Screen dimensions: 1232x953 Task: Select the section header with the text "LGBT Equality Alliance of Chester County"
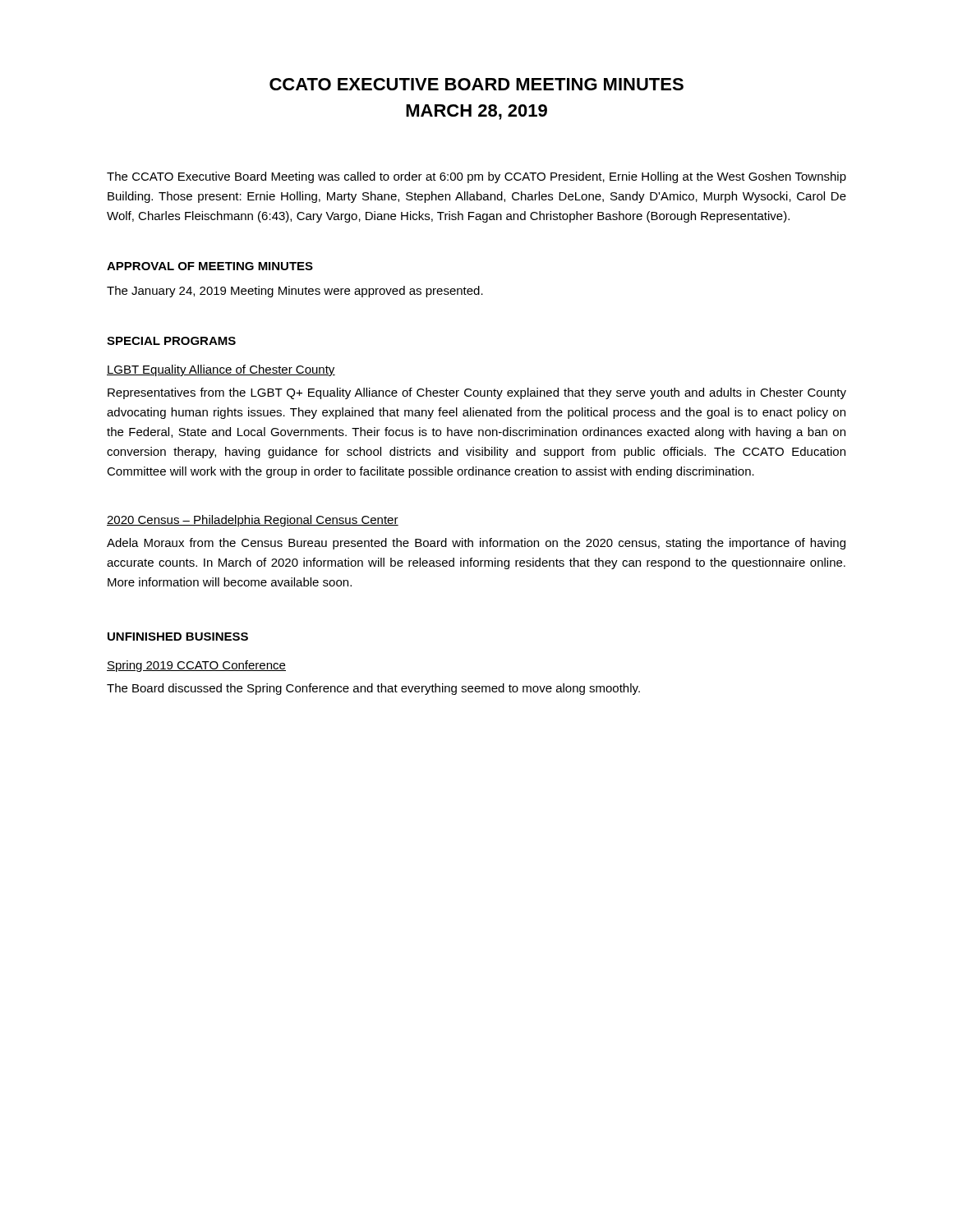tap(221, 369)
